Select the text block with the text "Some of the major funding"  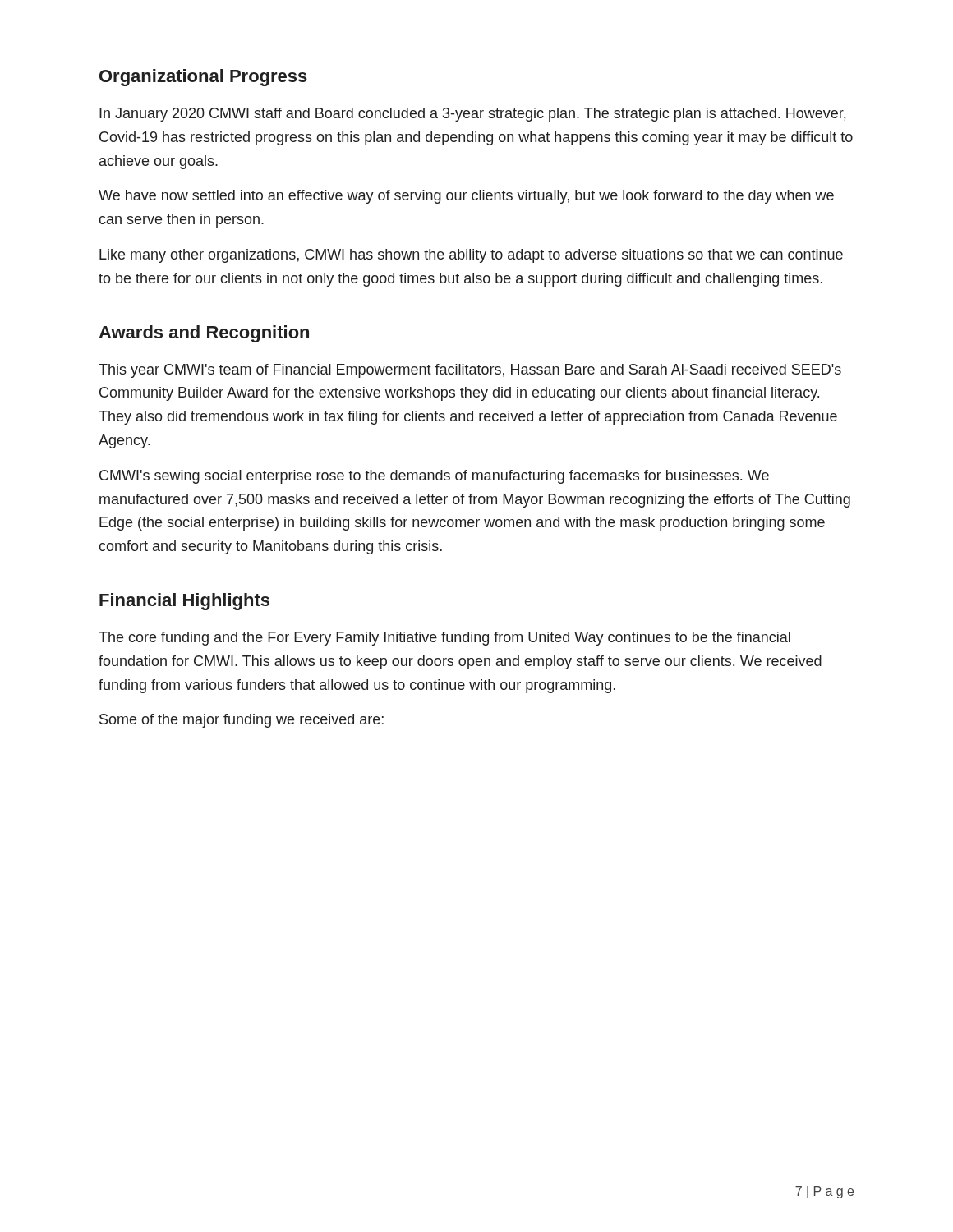[x=242, y=720]
